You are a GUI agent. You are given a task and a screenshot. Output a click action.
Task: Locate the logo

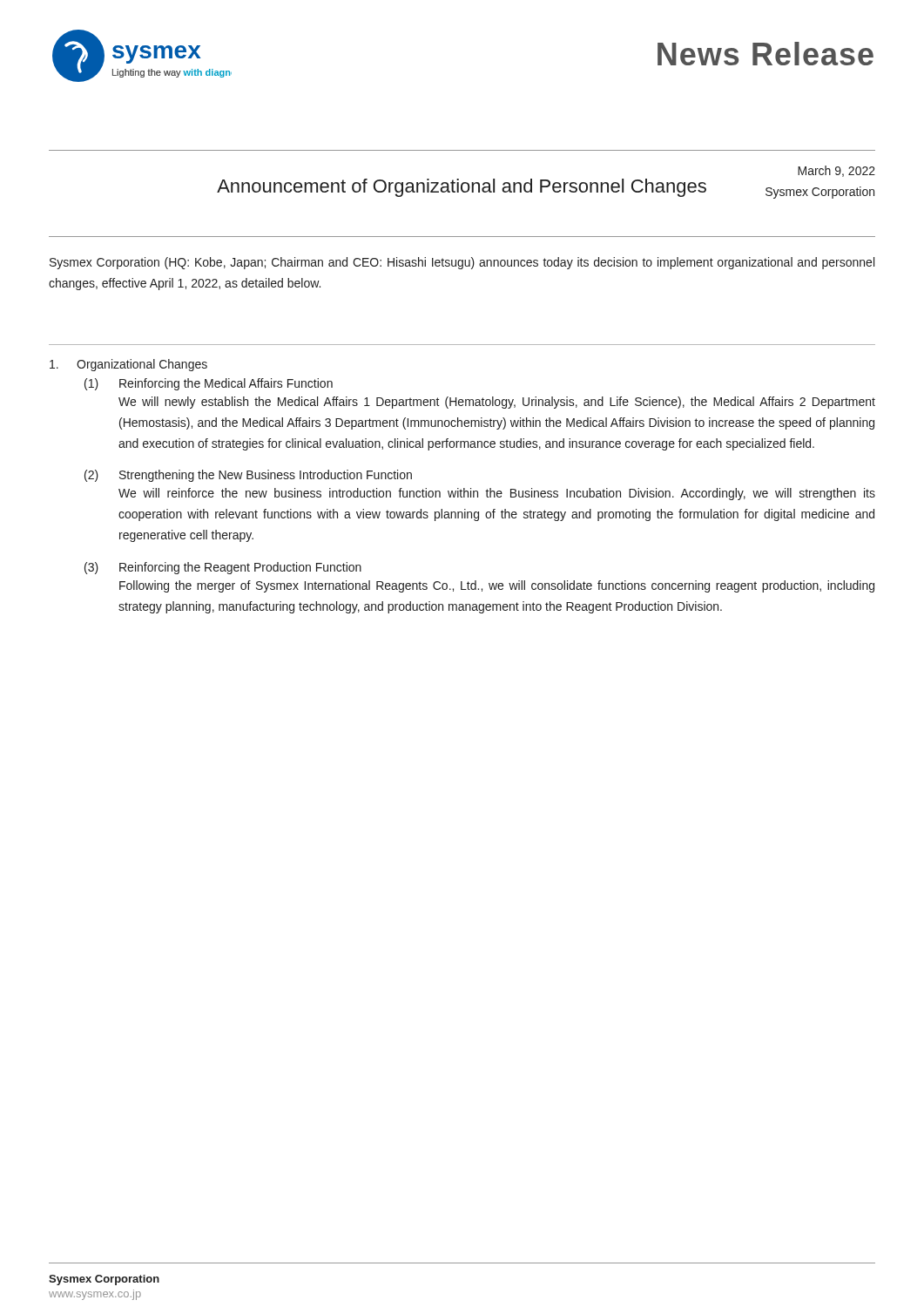coord(140,61)
